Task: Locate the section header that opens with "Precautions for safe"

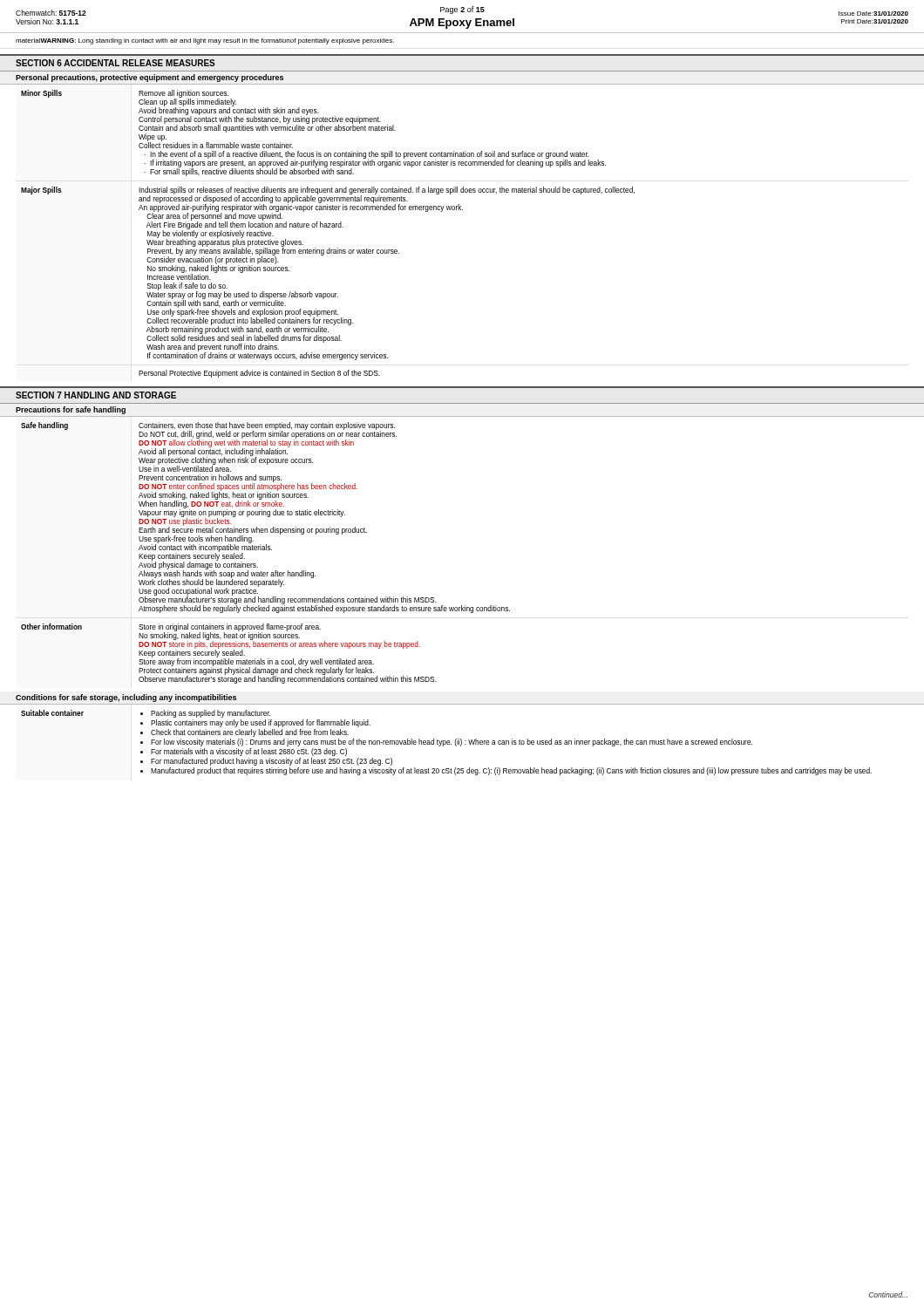Action: click(x=71, y=410)
